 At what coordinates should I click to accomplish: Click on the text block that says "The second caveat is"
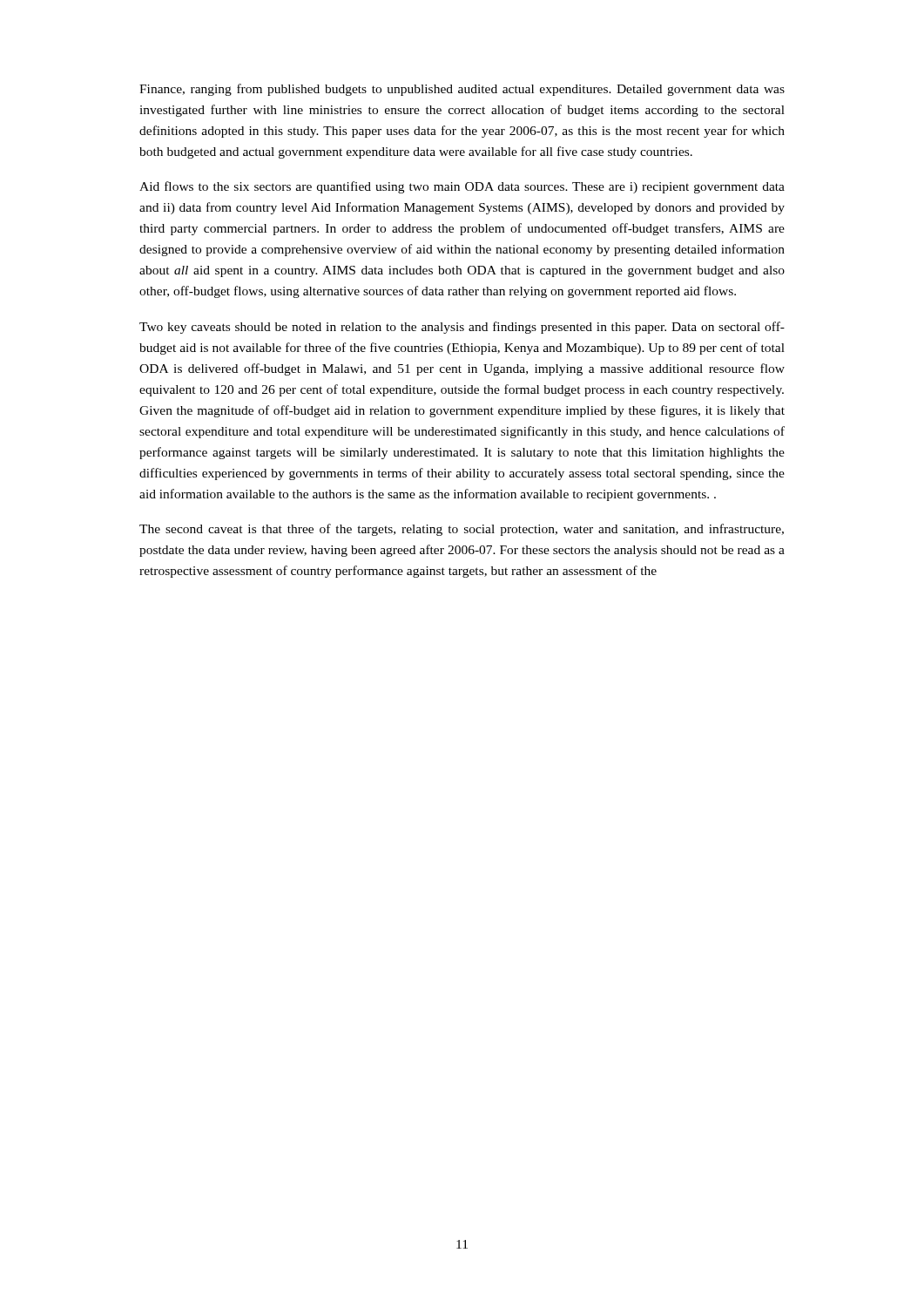(x=462, y=549)
